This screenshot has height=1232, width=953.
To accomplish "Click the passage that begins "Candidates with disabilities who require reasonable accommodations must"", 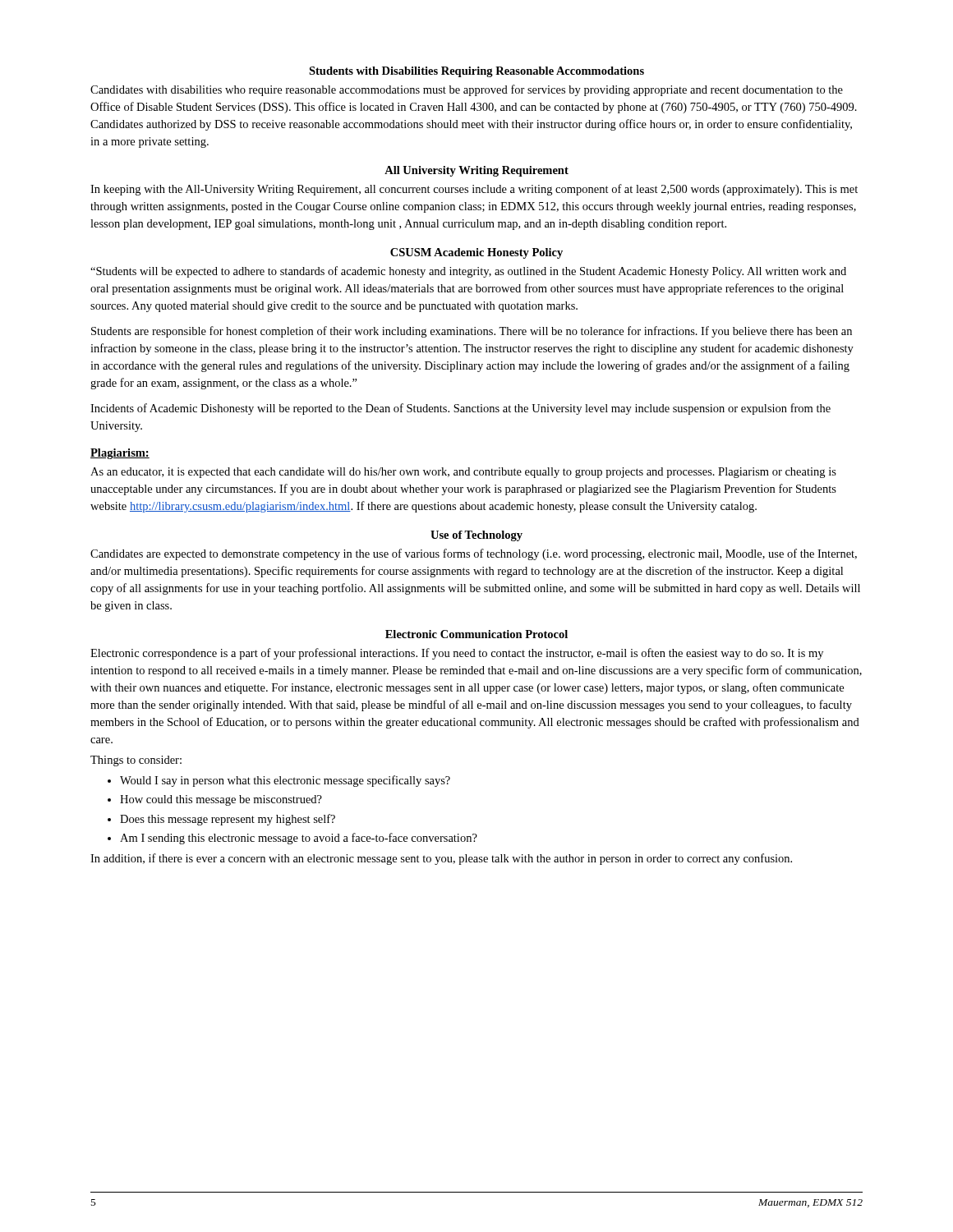I will point(474,115).
